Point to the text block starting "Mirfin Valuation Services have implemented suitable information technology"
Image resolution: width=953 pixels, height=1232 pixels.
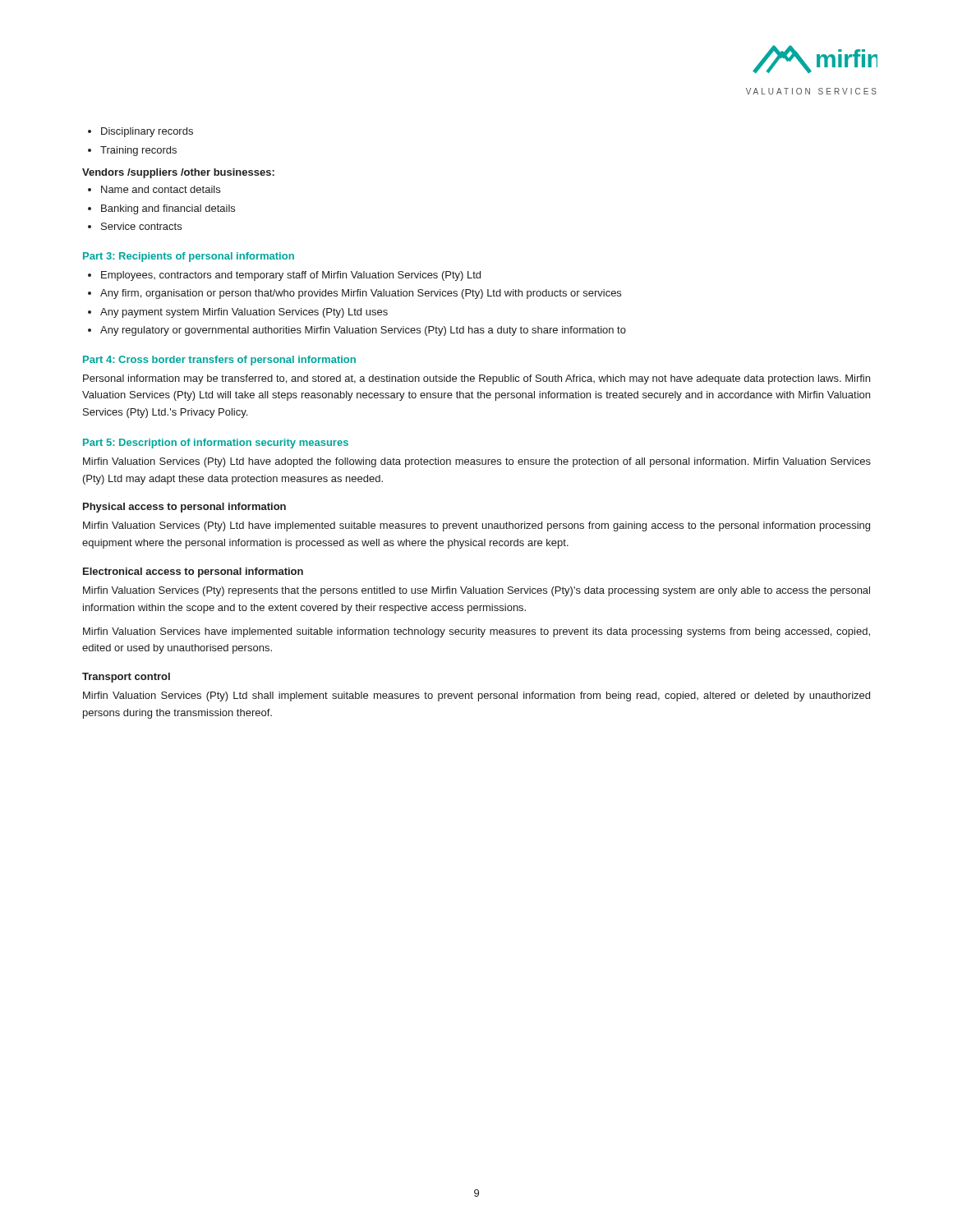click(476, 639)
